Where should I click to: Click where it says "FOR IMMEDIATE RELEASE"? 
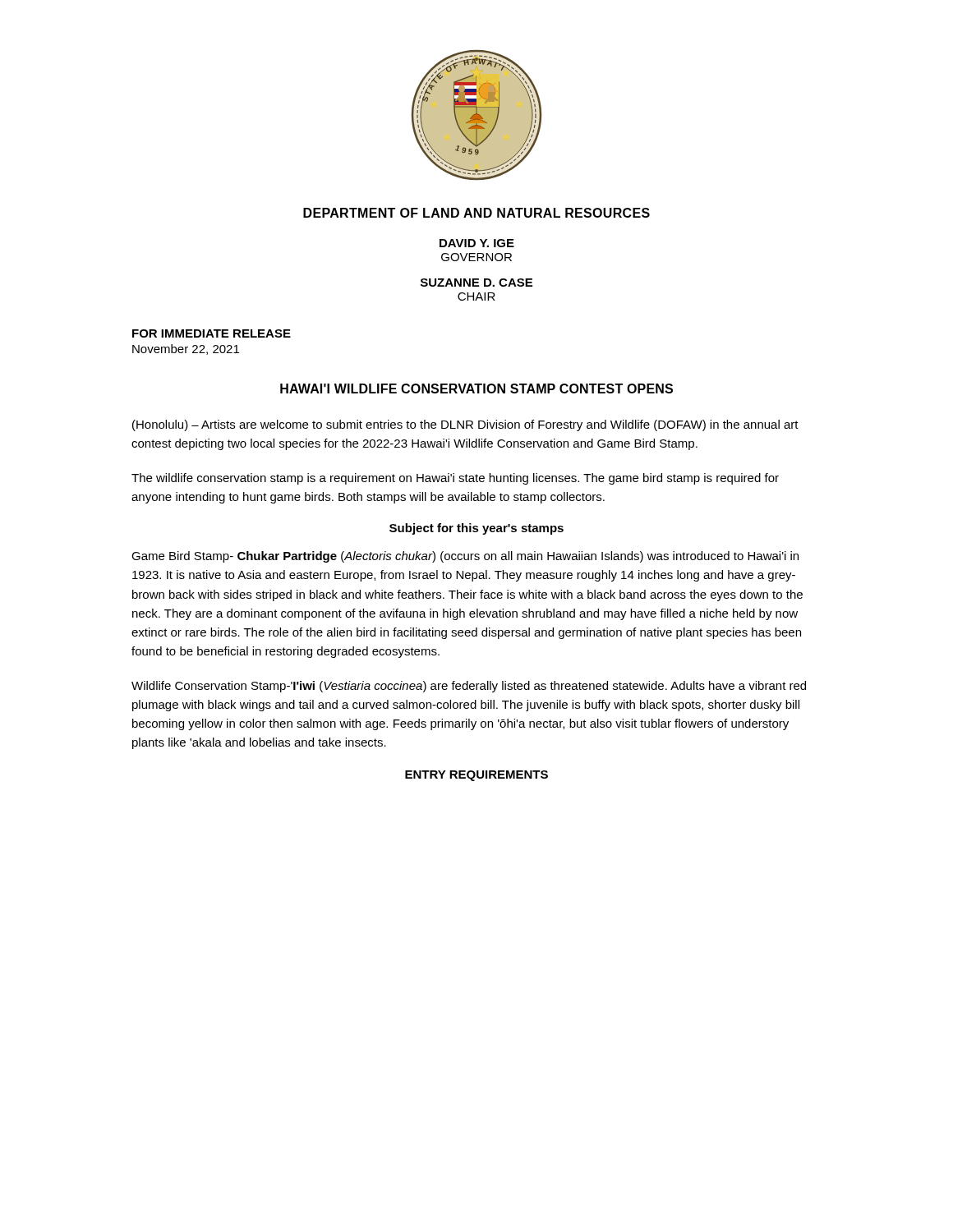coord(211,333)
